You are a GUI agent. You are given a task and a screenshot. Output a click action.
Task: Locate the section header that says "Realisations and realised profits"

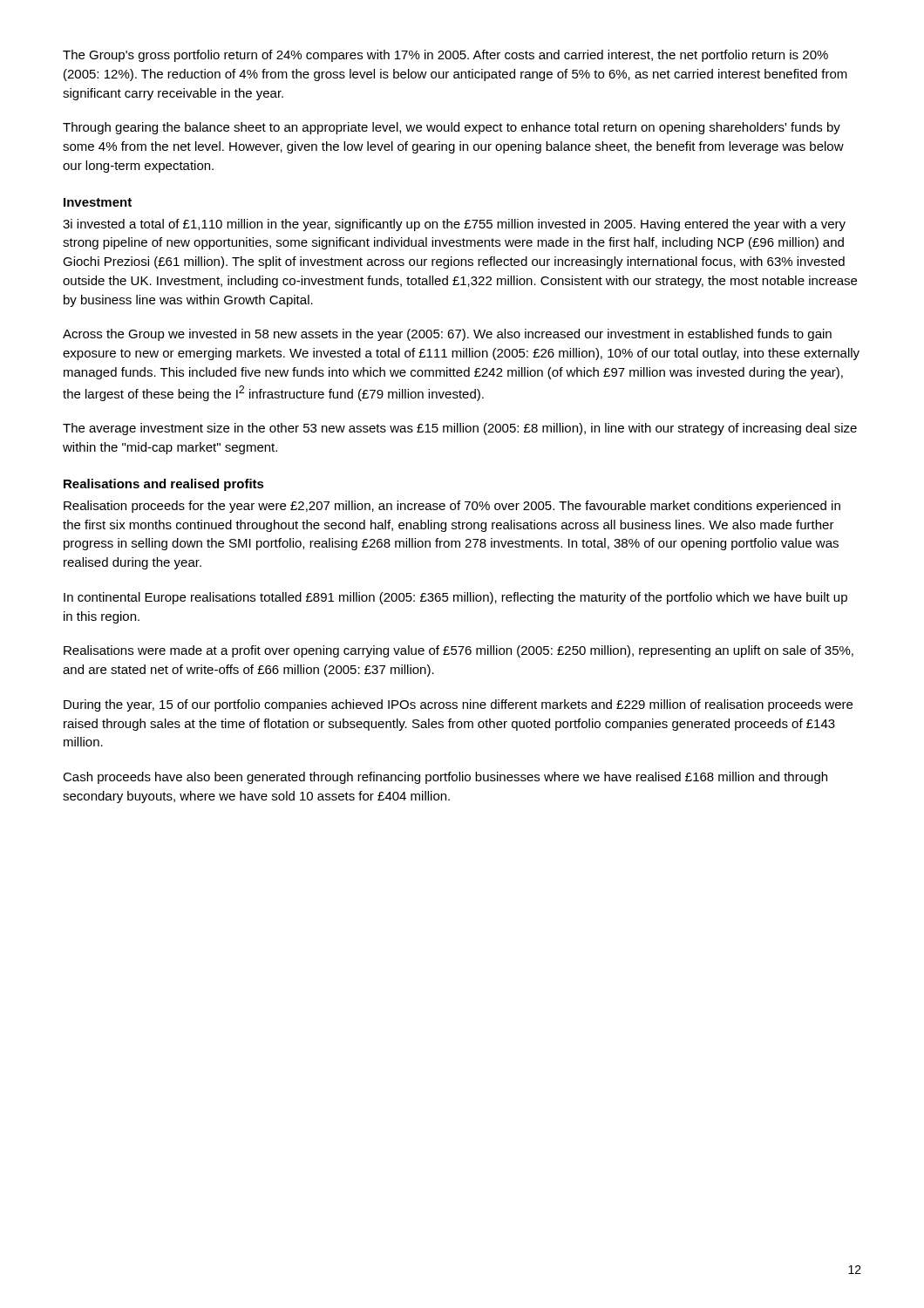point(163,483)
